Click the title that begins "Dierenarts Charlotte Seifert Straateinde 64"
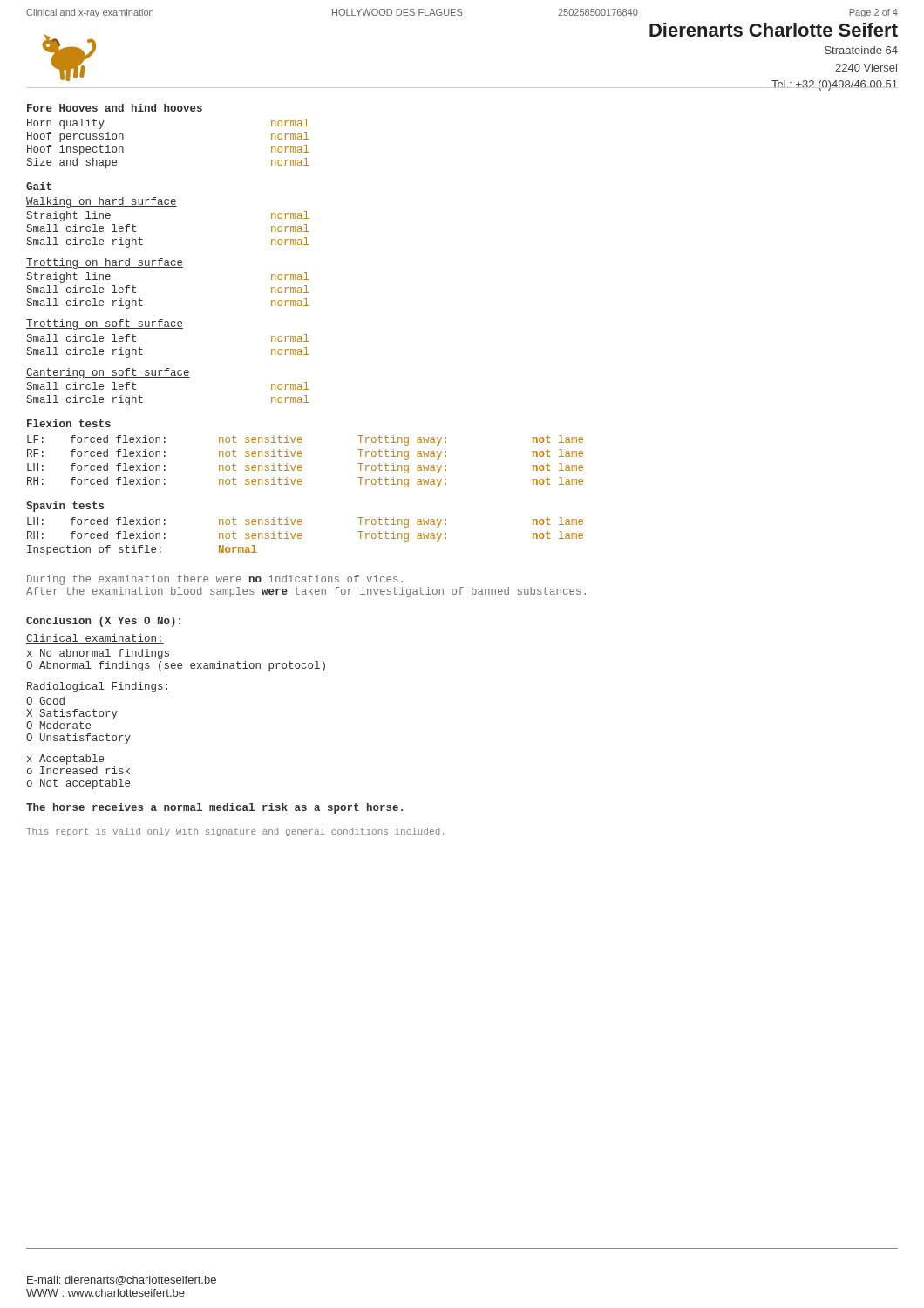The width and height of the screenshot is (924, 1308). [x=774, y=30]
